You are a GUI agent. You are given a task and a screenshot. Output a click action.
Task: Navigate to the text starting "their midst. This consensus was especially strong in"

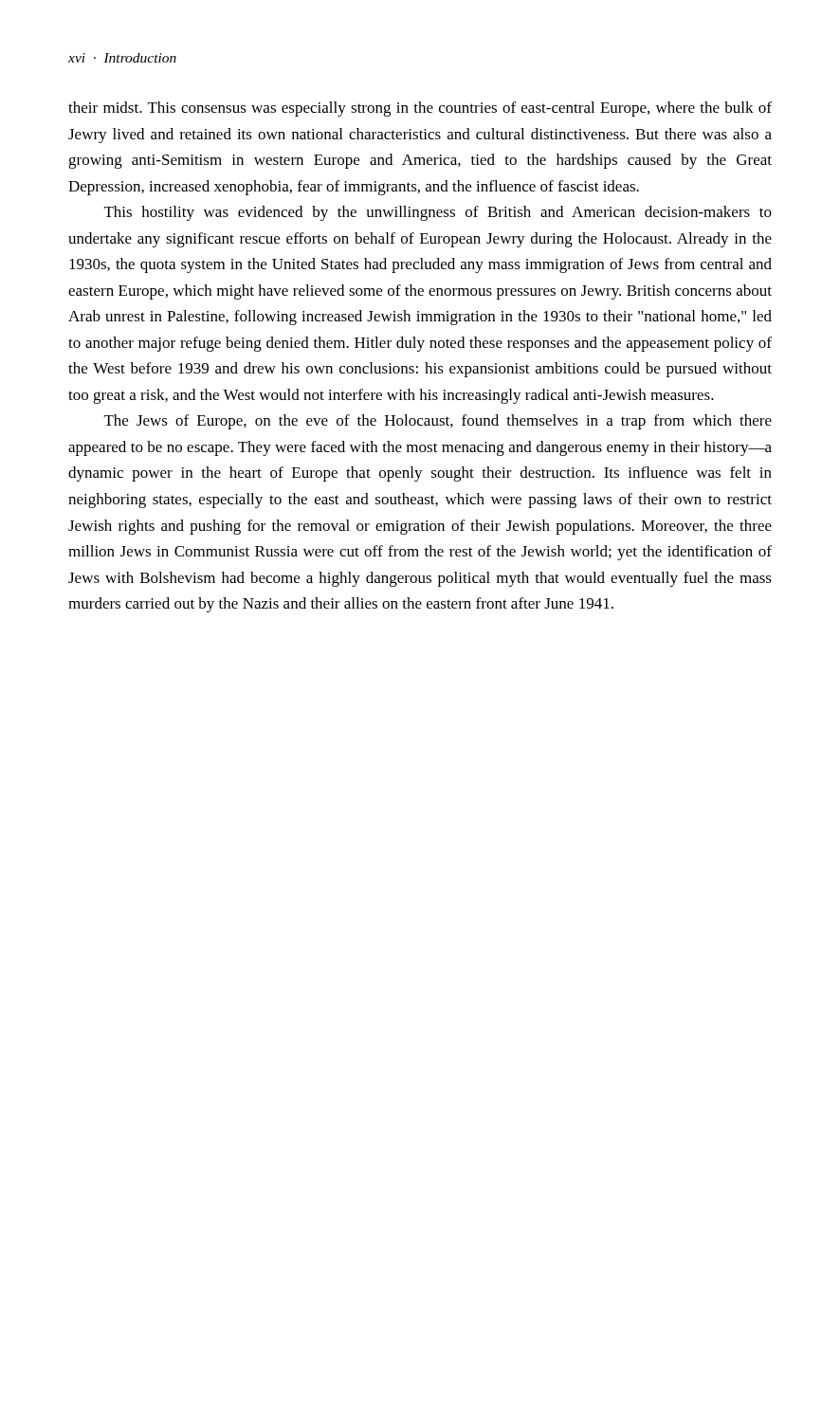(x=420, y=356)
